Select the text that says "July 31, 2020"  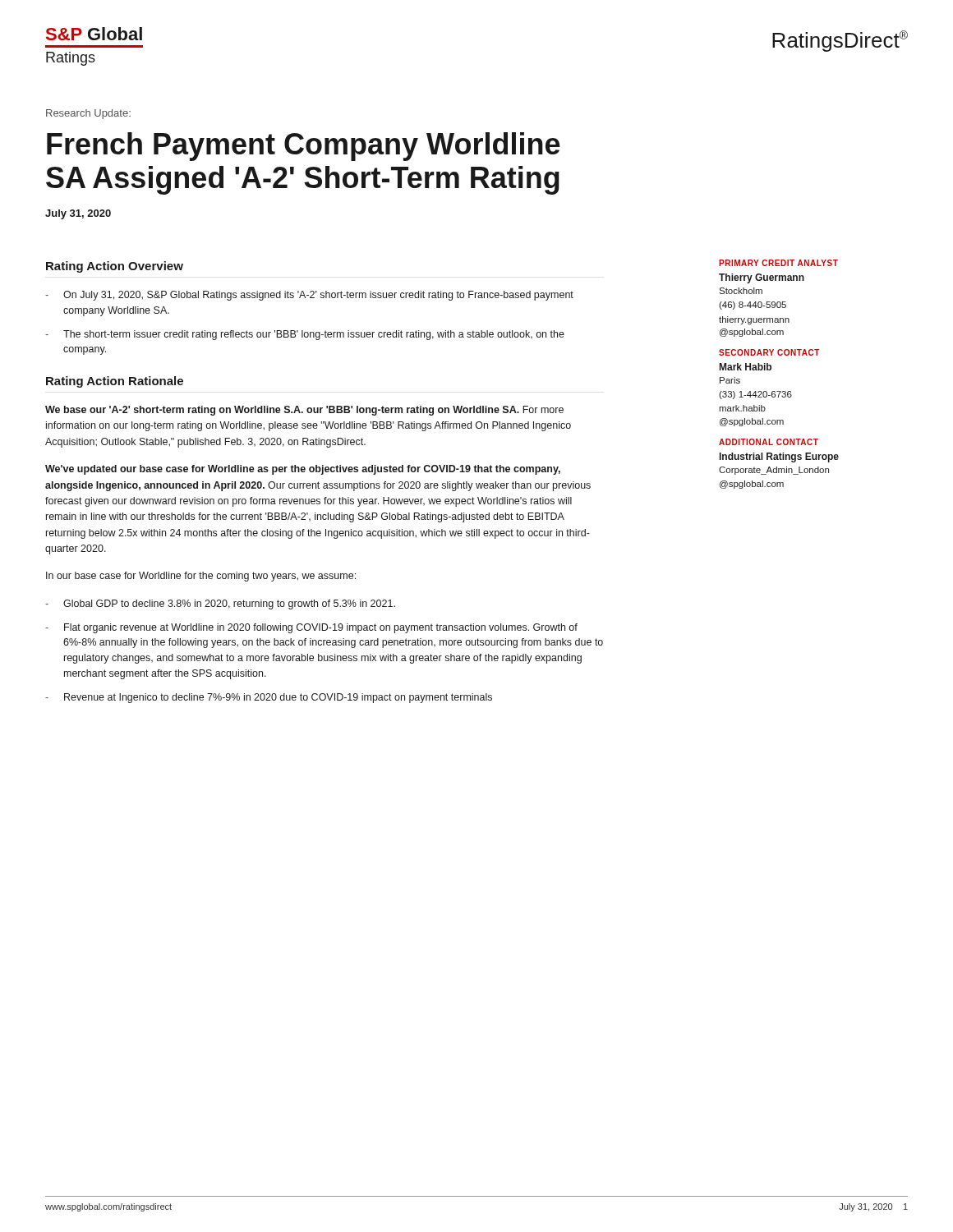coord(78,213)
